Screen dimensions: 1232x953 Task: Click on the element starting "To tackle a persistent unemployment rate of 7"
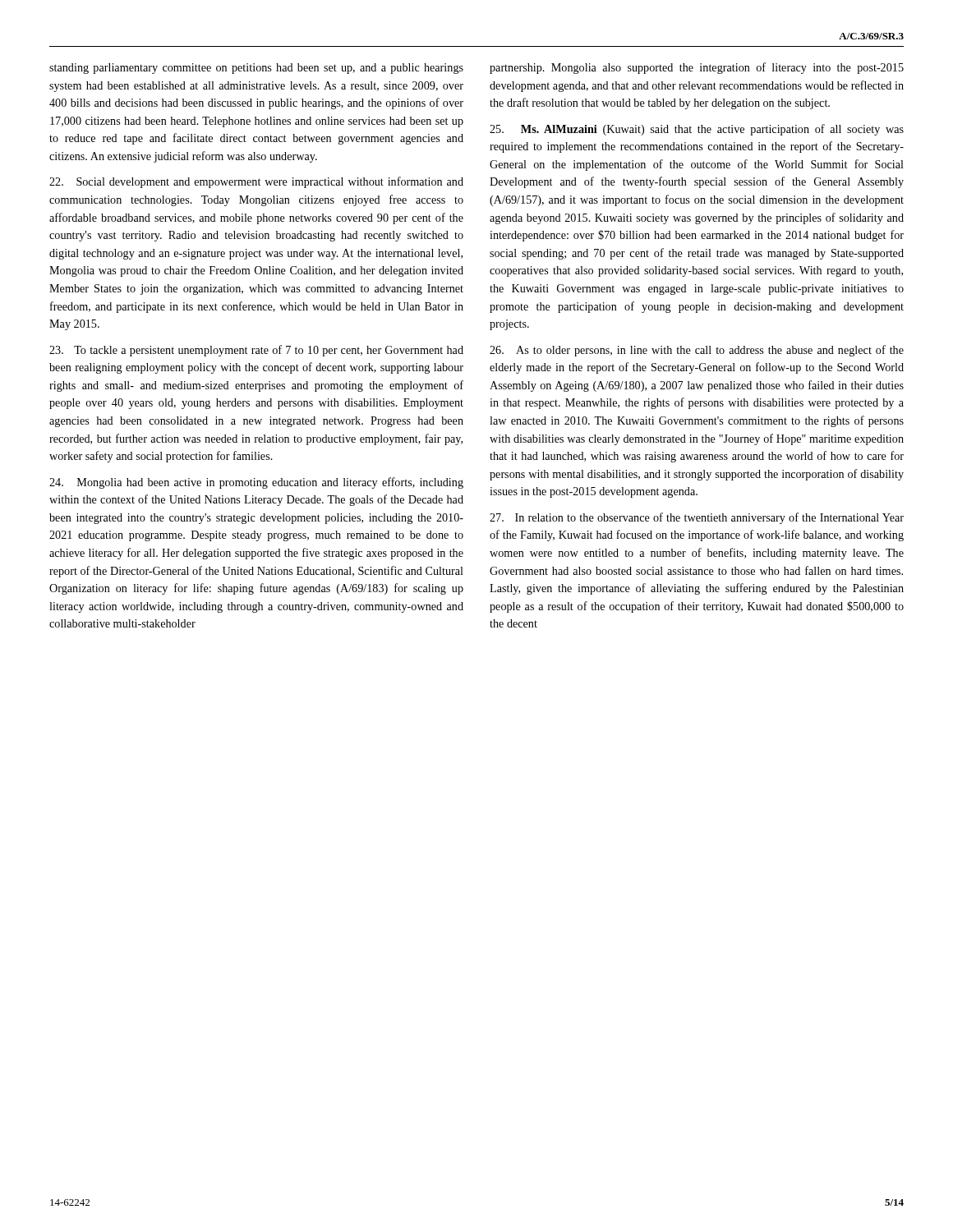(256, 403)
